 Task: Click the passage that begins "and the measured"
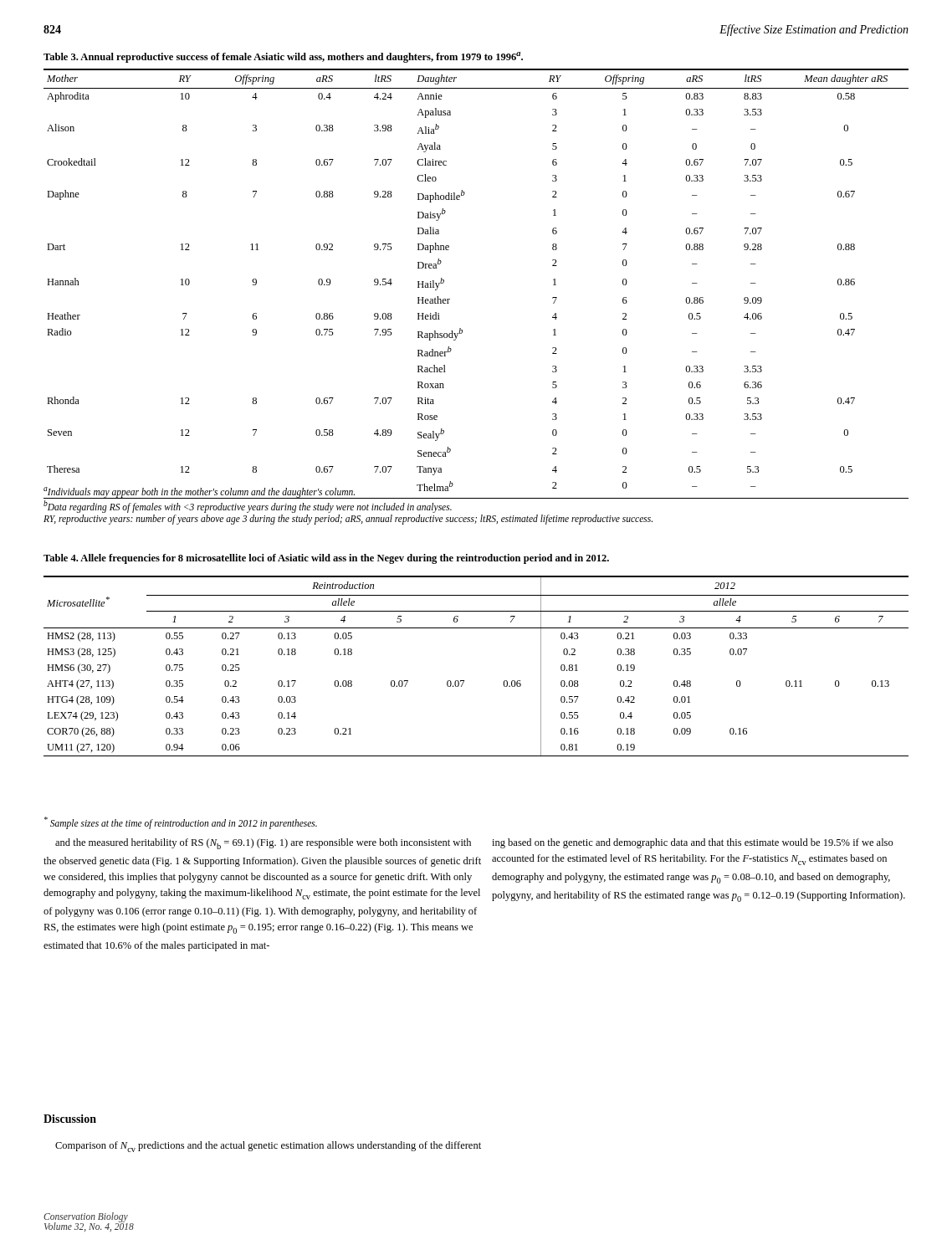click(x=263, y=895)
